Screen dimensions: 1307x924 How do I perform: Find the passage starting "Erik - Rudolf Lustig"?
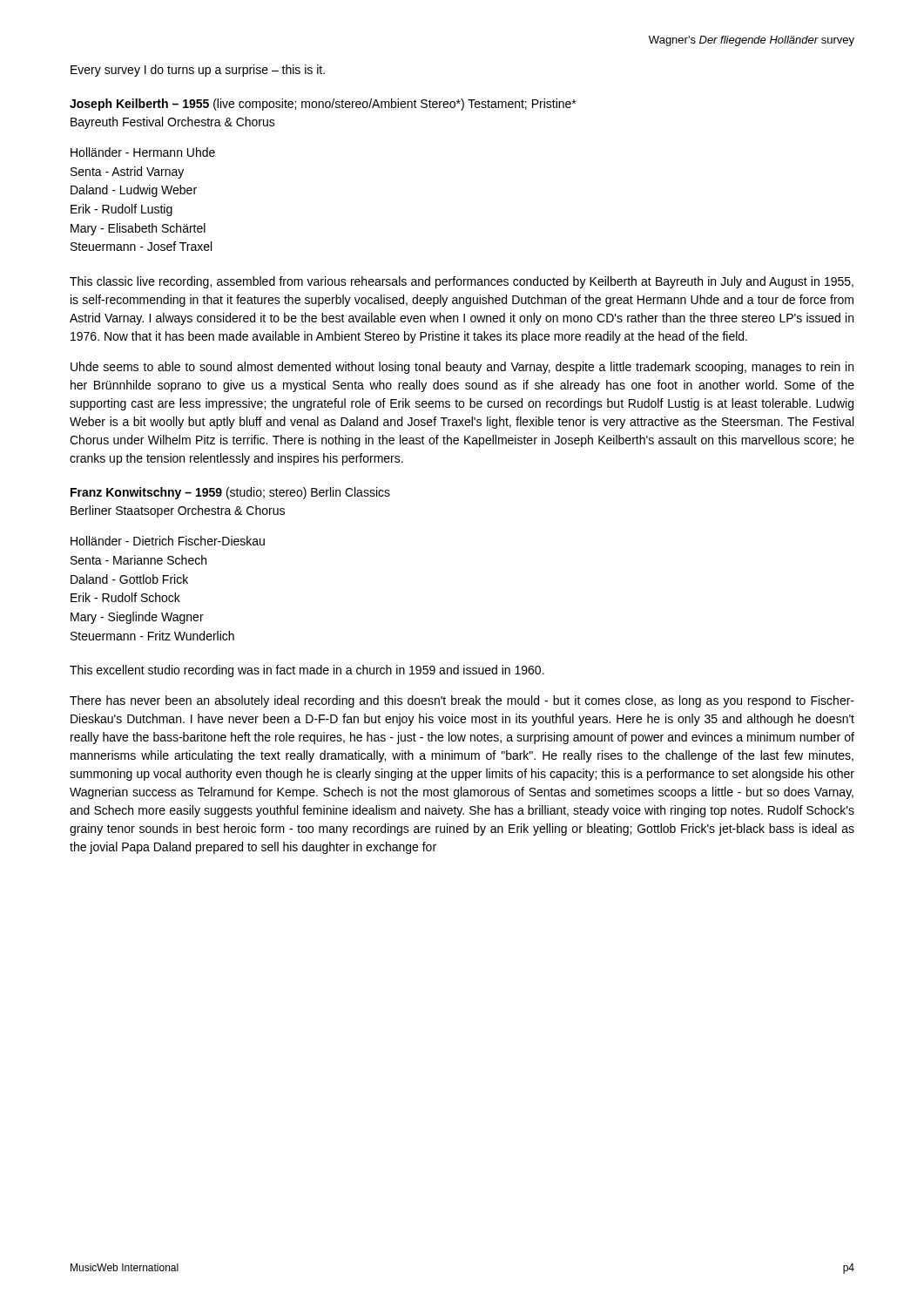coord(121,210)
